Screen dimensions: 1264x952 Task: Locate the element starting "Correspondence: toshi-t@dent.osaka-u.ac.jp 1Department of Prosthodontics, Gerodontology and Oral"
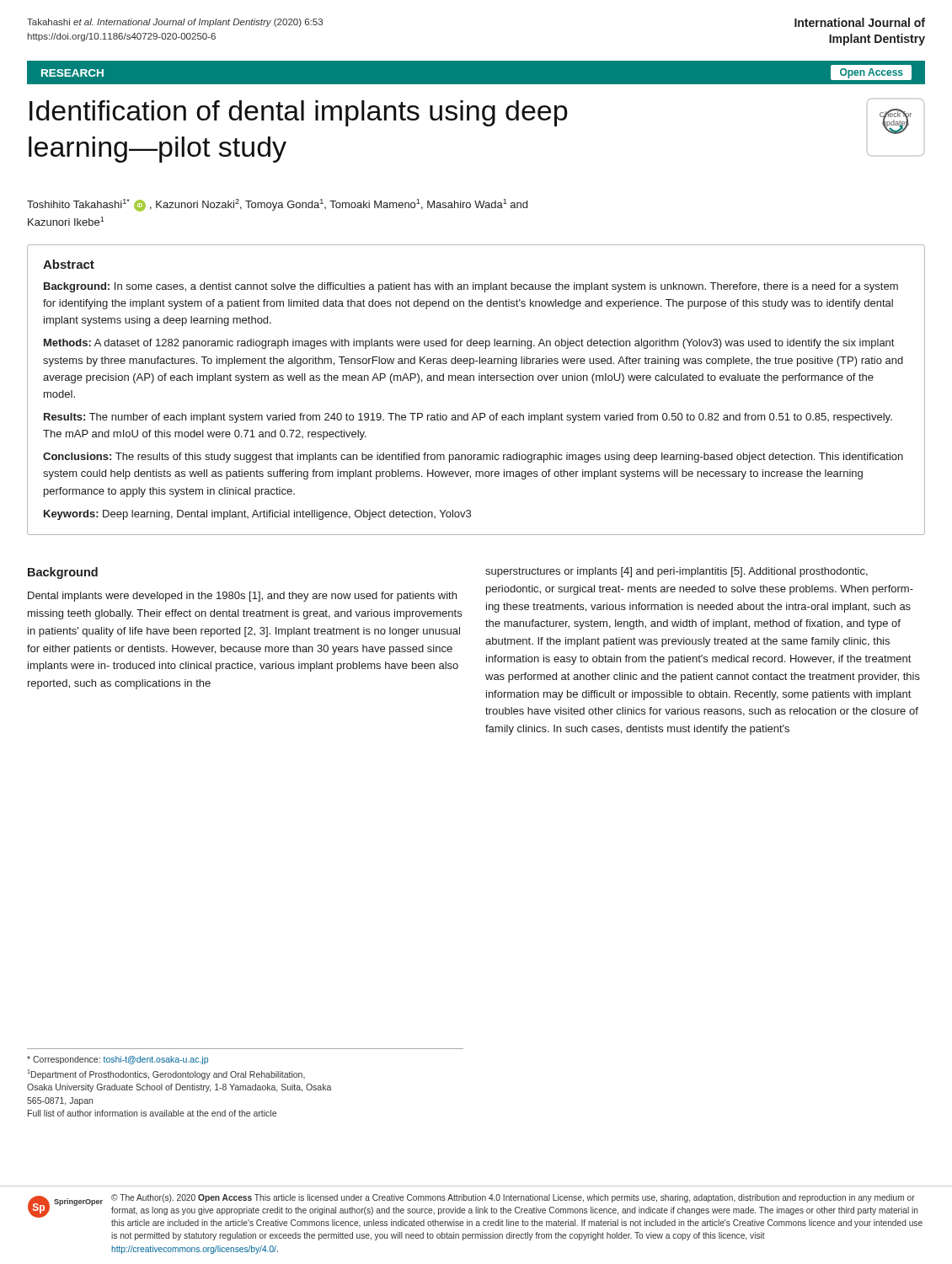179,1086
